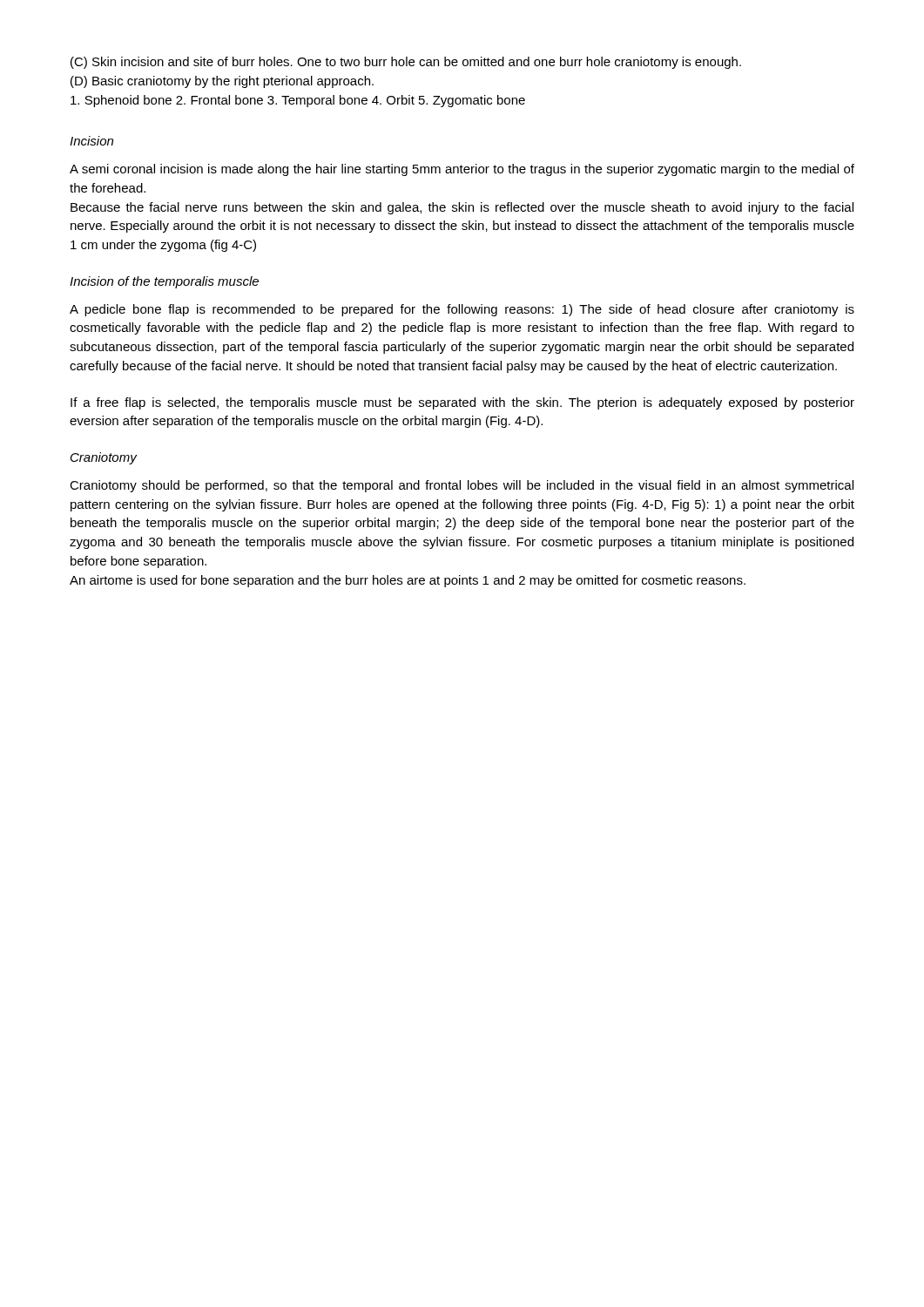Select the text block with the text "(C) Skin incision and site"

pos(406,63)
